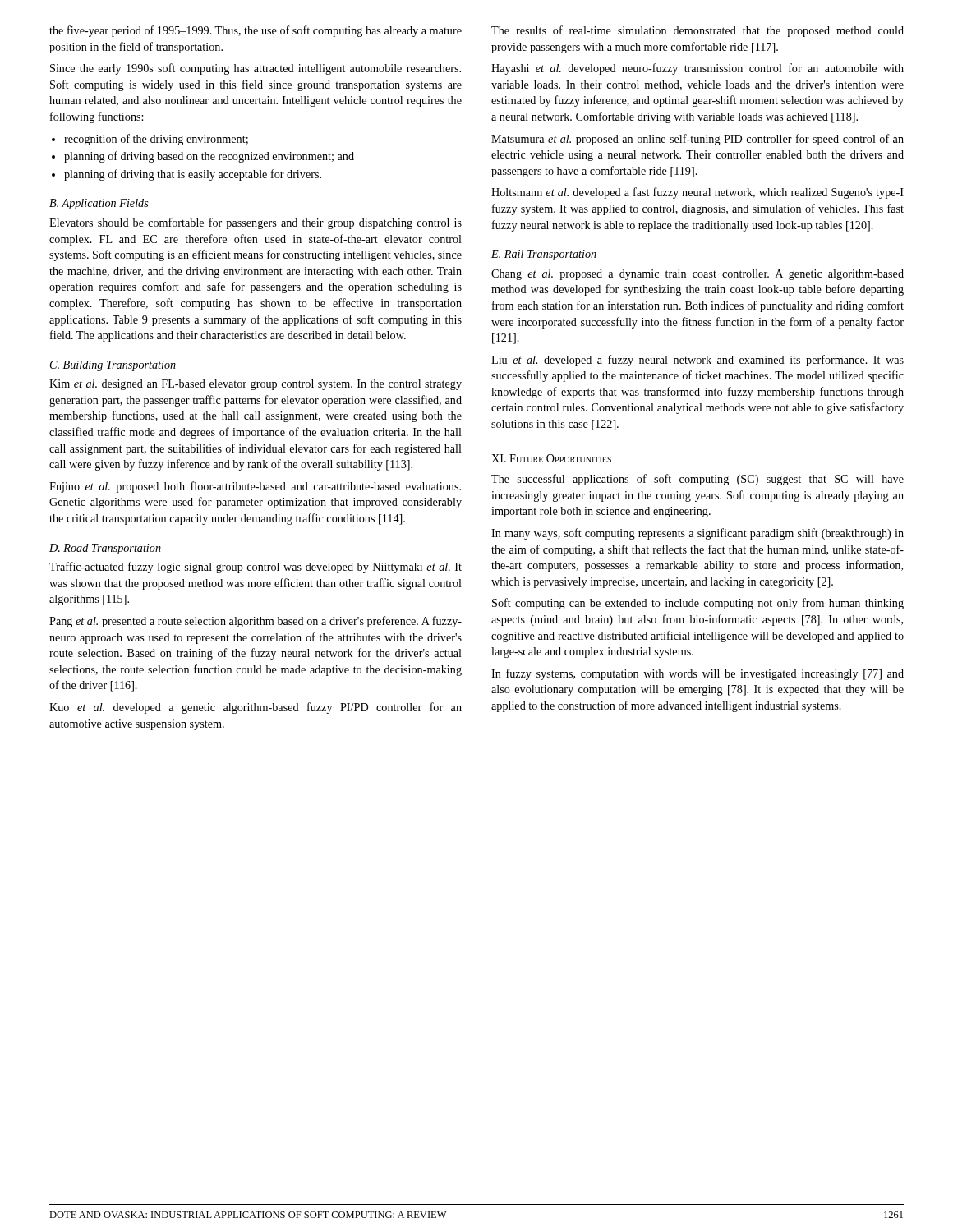Find the block on this page that starts "Matsumura et al. proposed"
This screenshot has height=1232, width=953.
pyautogui.click(x=698, y=155)
